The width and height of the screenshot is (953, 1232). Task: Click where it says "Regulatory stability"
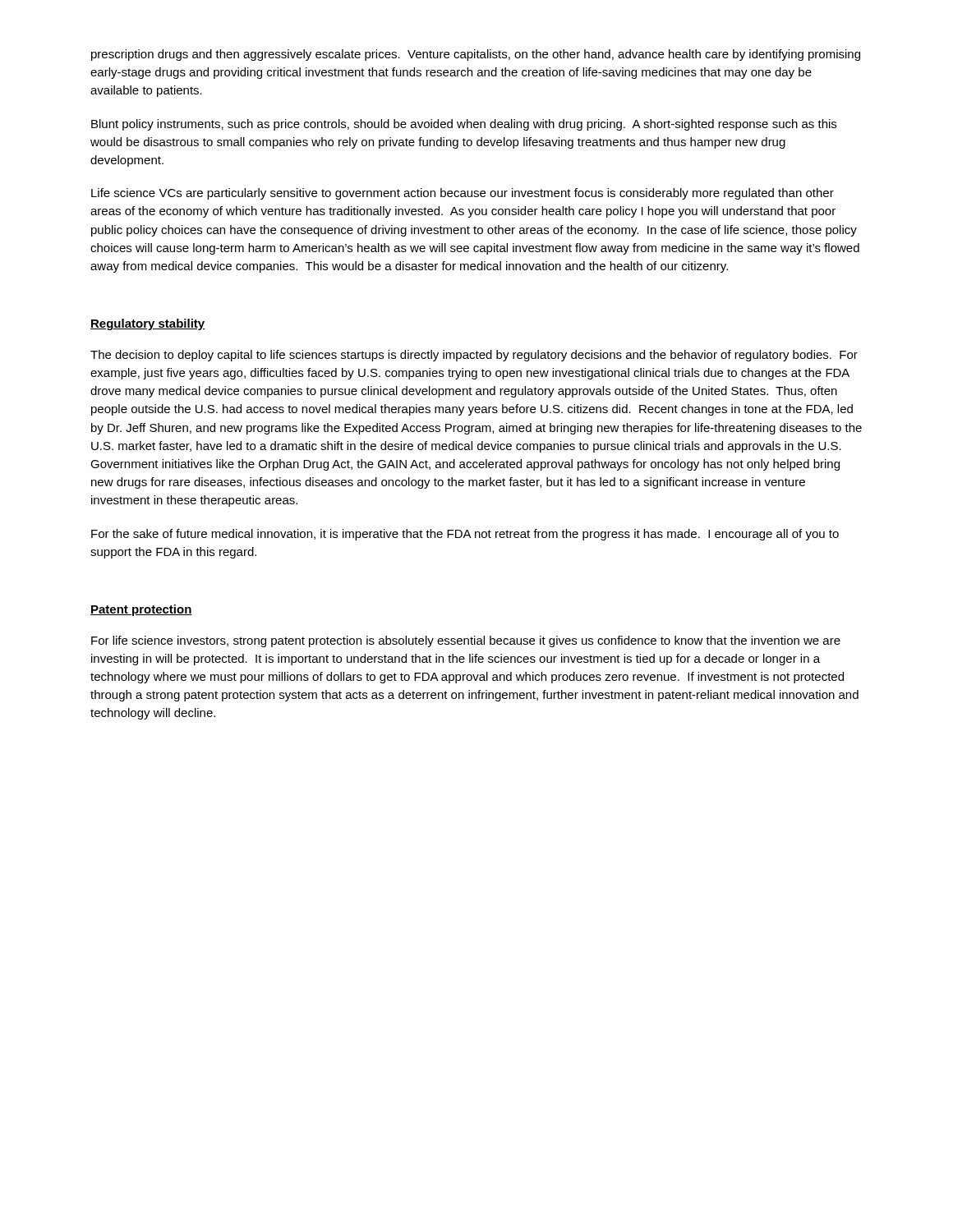tap(148, 323)
